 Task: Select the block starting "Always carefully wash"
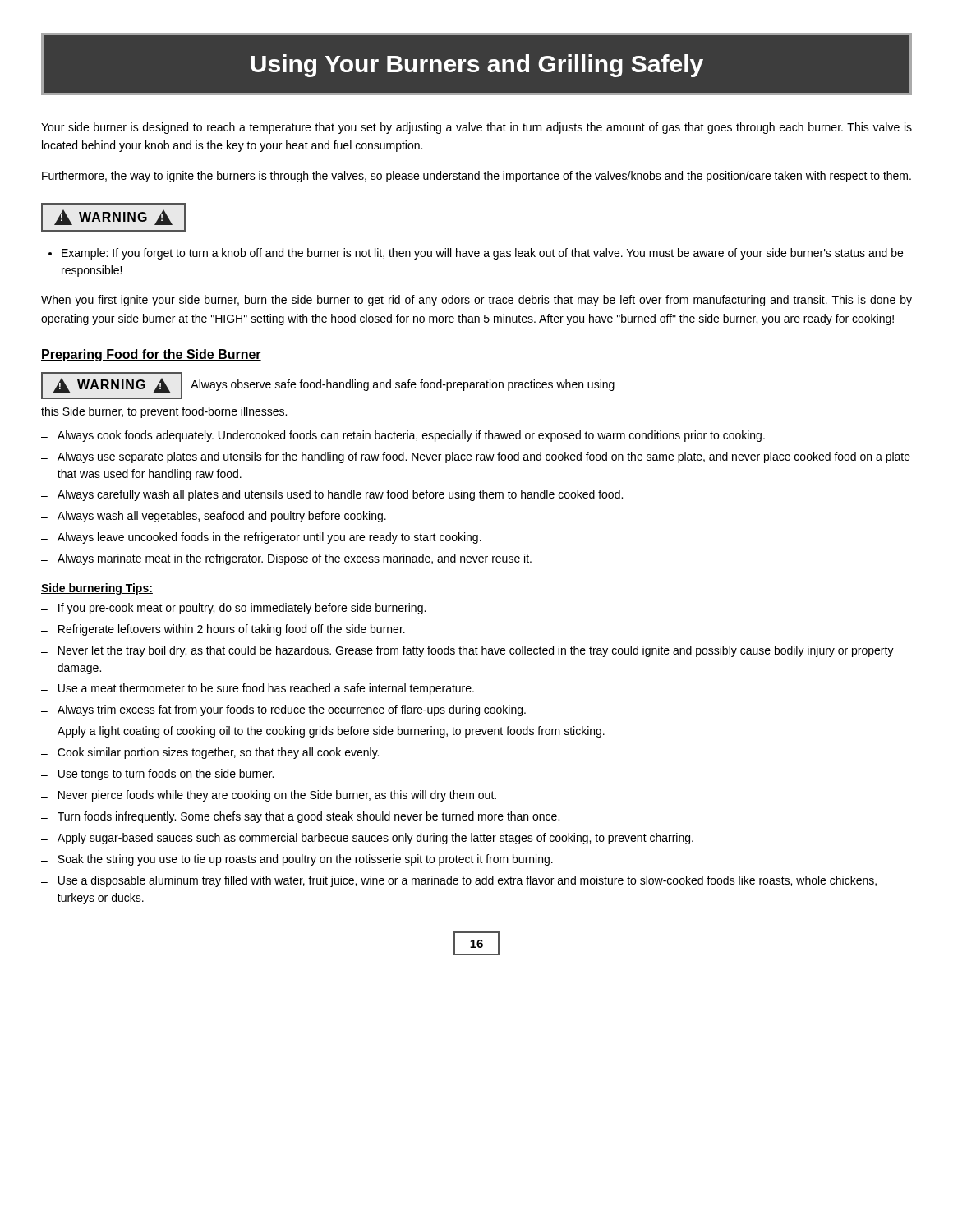pos(476,496)
